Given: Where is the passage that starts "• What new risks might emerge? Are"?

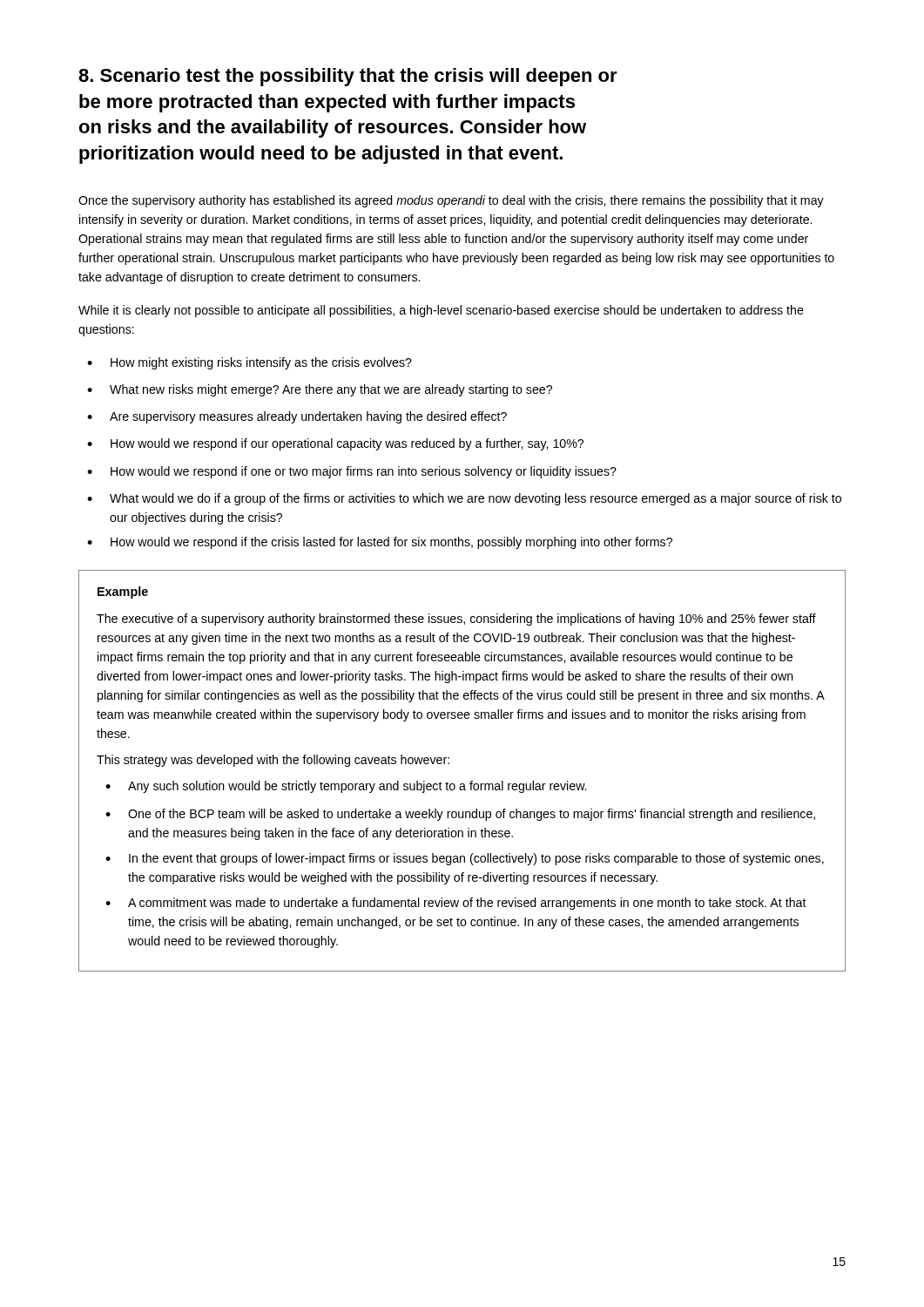Looking at the screenshot, I should [466, 391].
